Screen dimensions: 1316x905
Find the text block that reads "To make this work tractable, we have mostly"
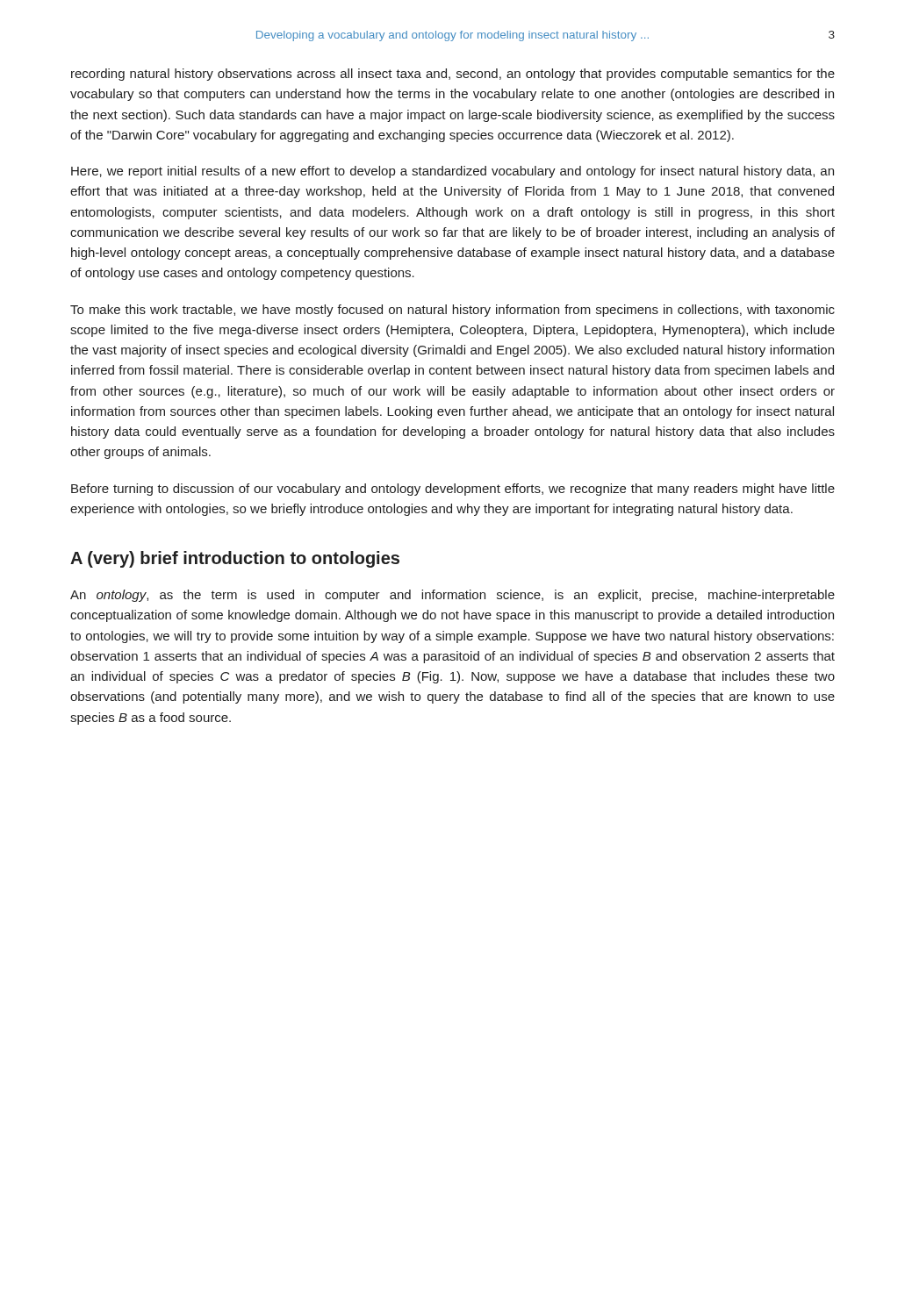point(452,380)
